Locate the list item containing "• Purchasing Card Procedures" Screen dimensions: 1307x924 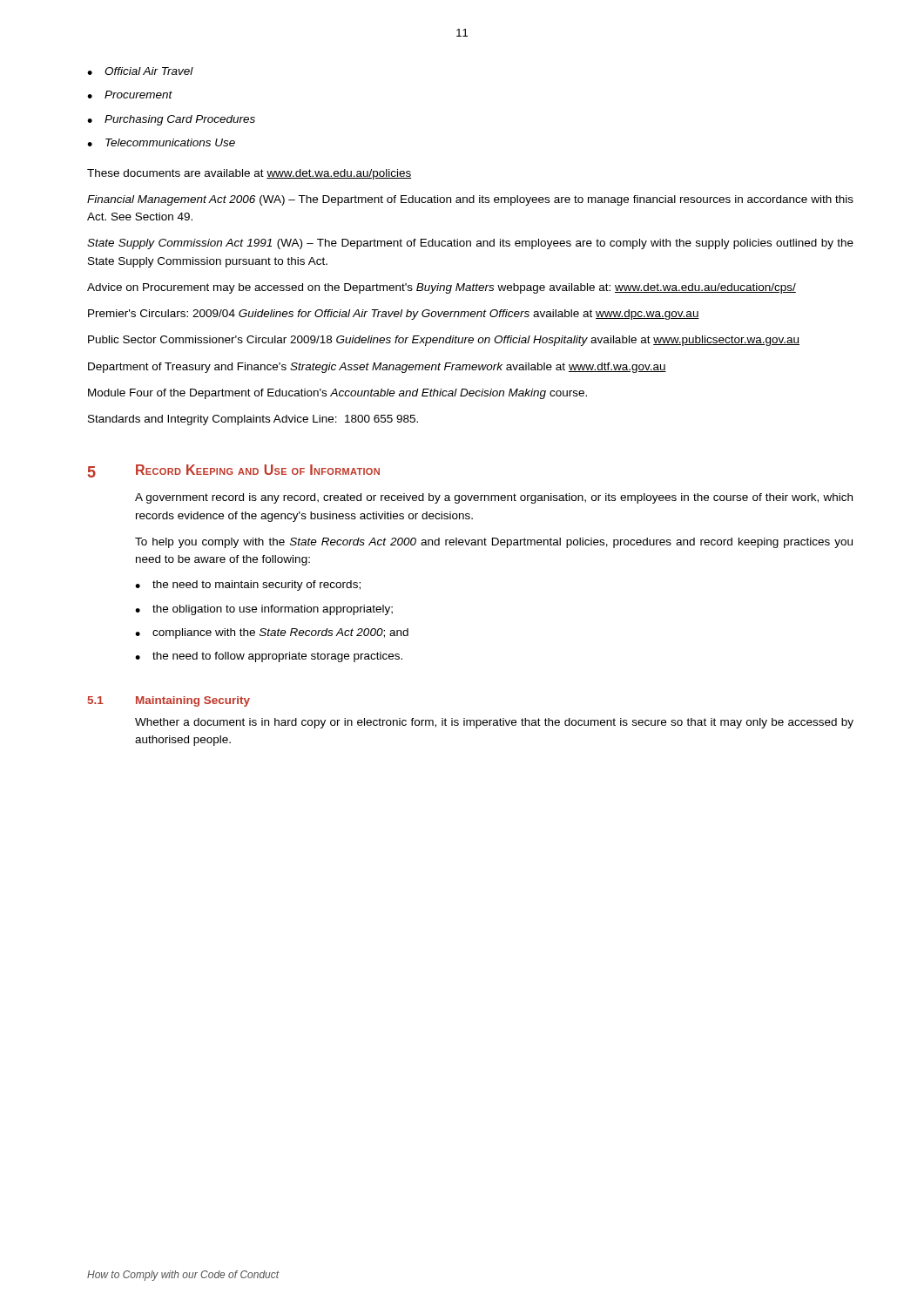click(x=171, y=122)
